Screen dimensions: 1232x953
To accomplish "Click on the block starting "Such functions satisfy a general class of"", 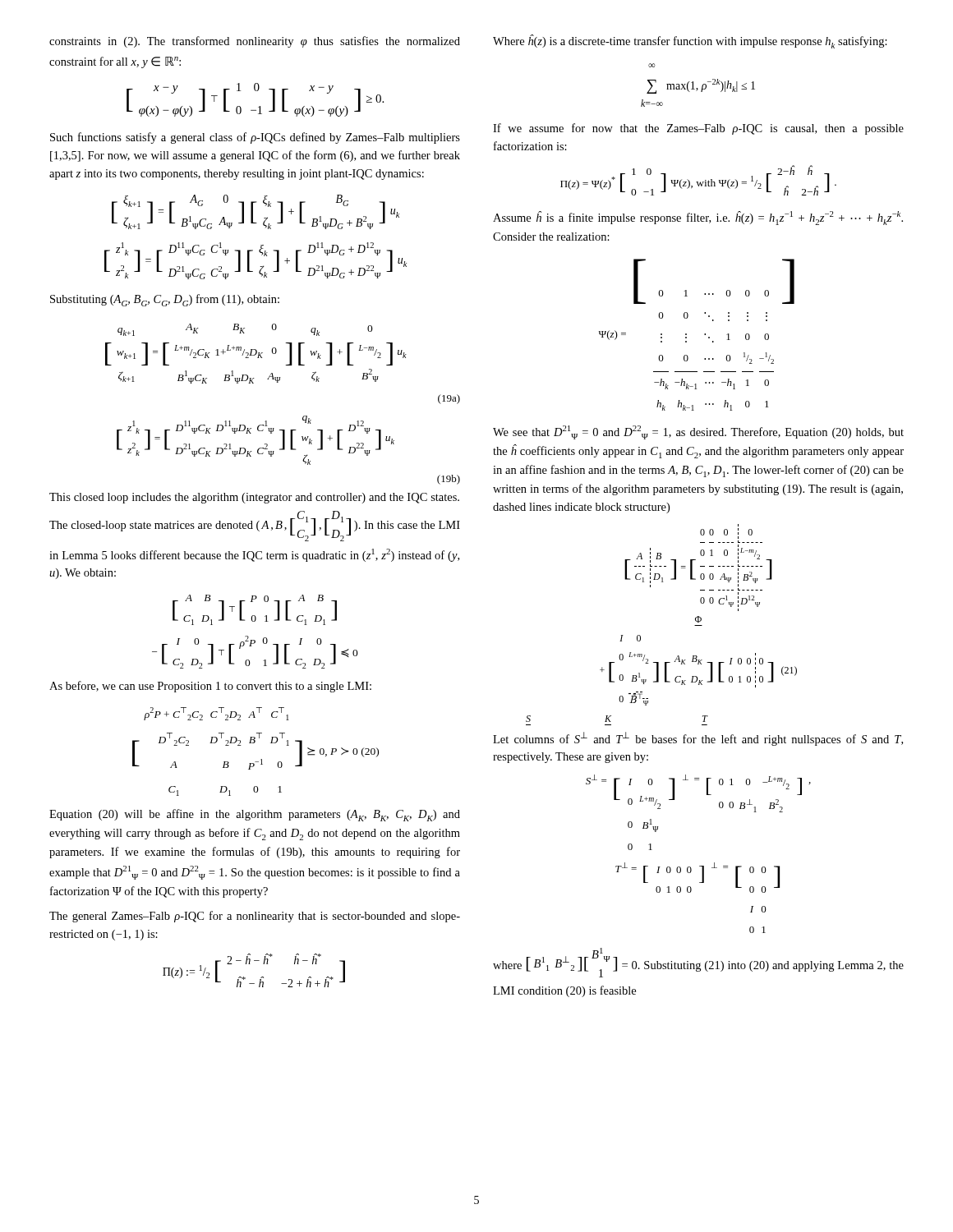I will [x=255, y=156].
